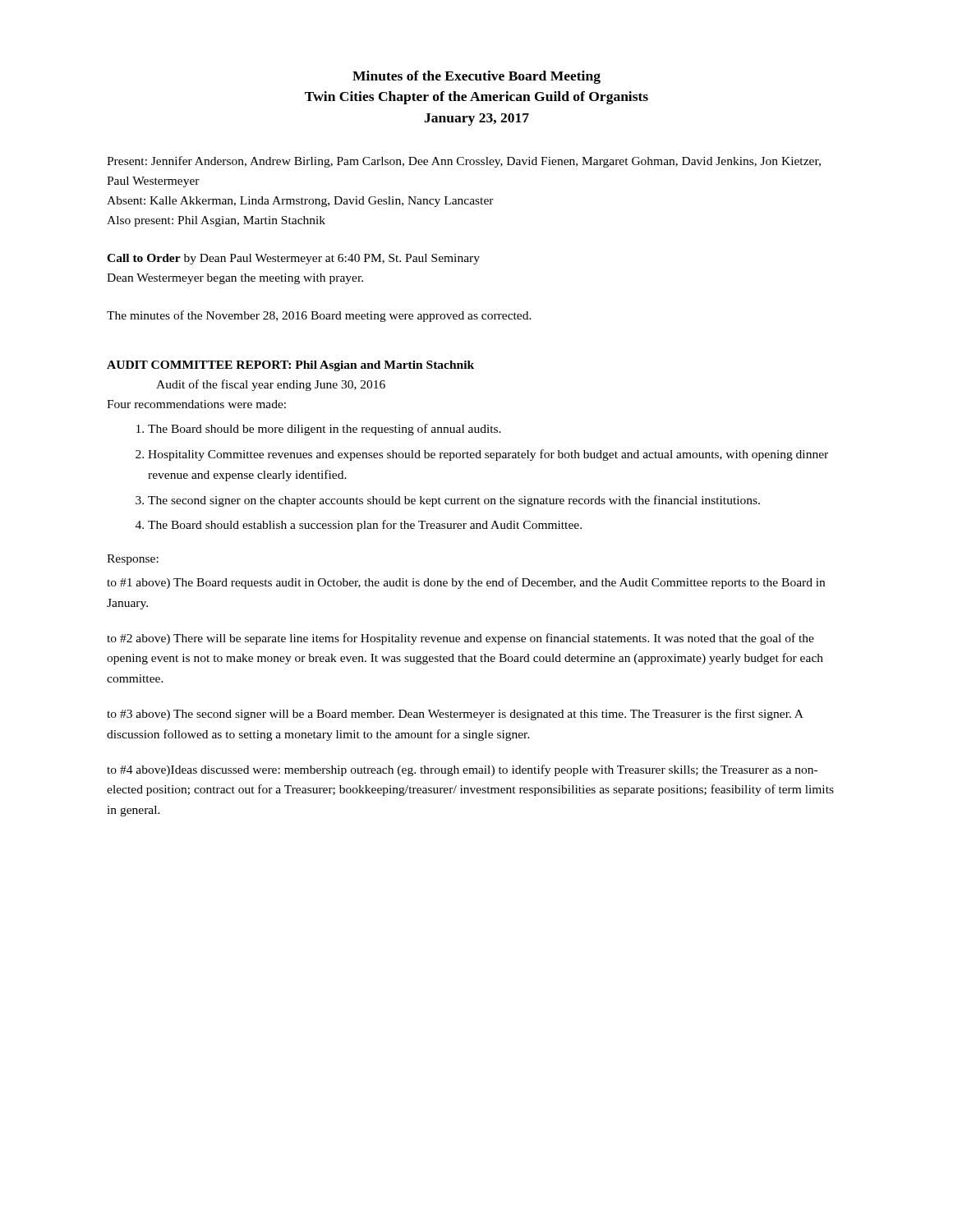Locate the region starting "to #4 above)Ideas discussed were: membership outreach (eg."
953x1232 pixels.
click(470, 789)
